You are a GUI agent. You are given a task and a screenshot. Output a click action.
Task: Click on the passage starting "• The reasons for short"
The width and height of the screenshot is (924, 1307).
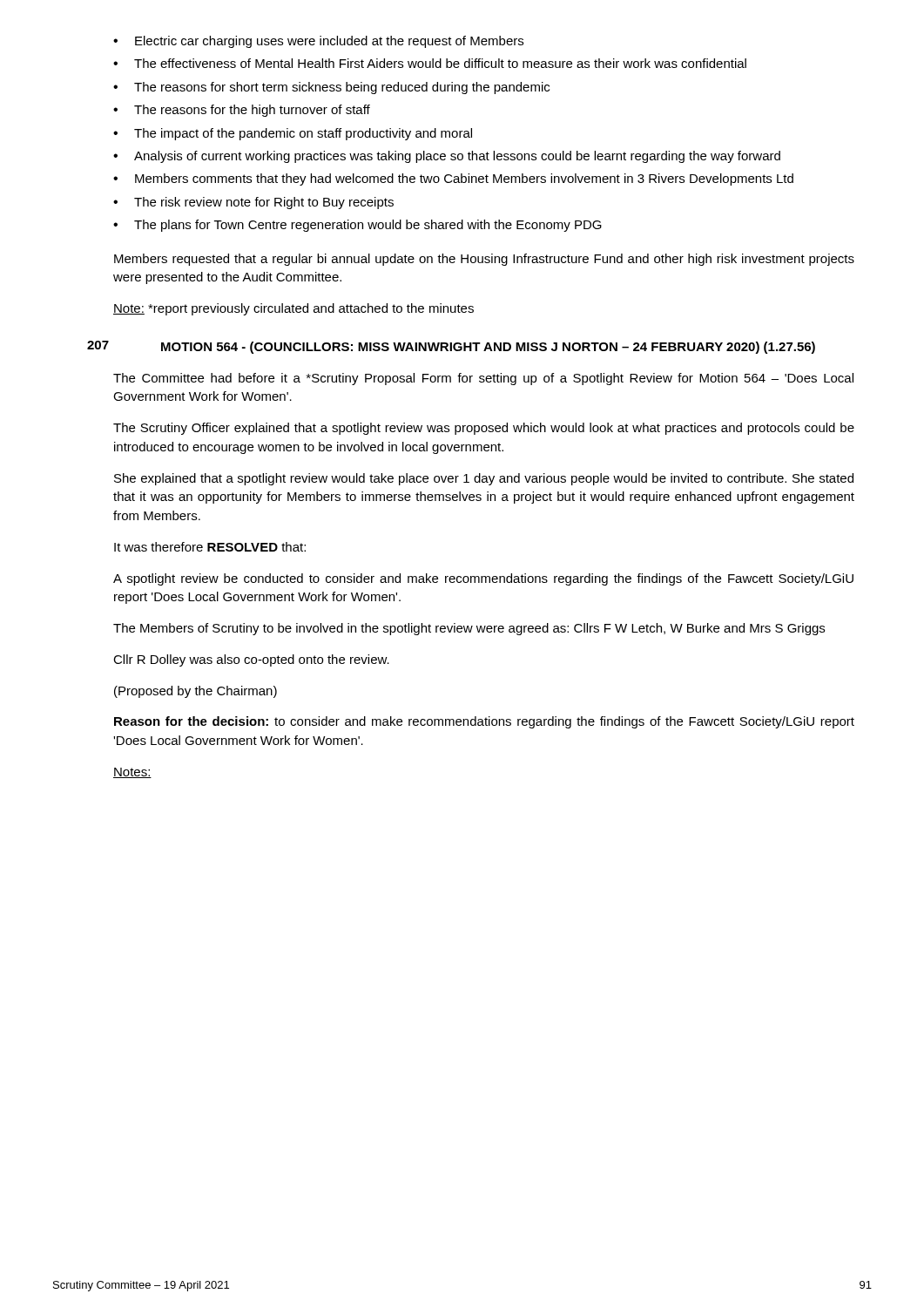tap(484, 87)
